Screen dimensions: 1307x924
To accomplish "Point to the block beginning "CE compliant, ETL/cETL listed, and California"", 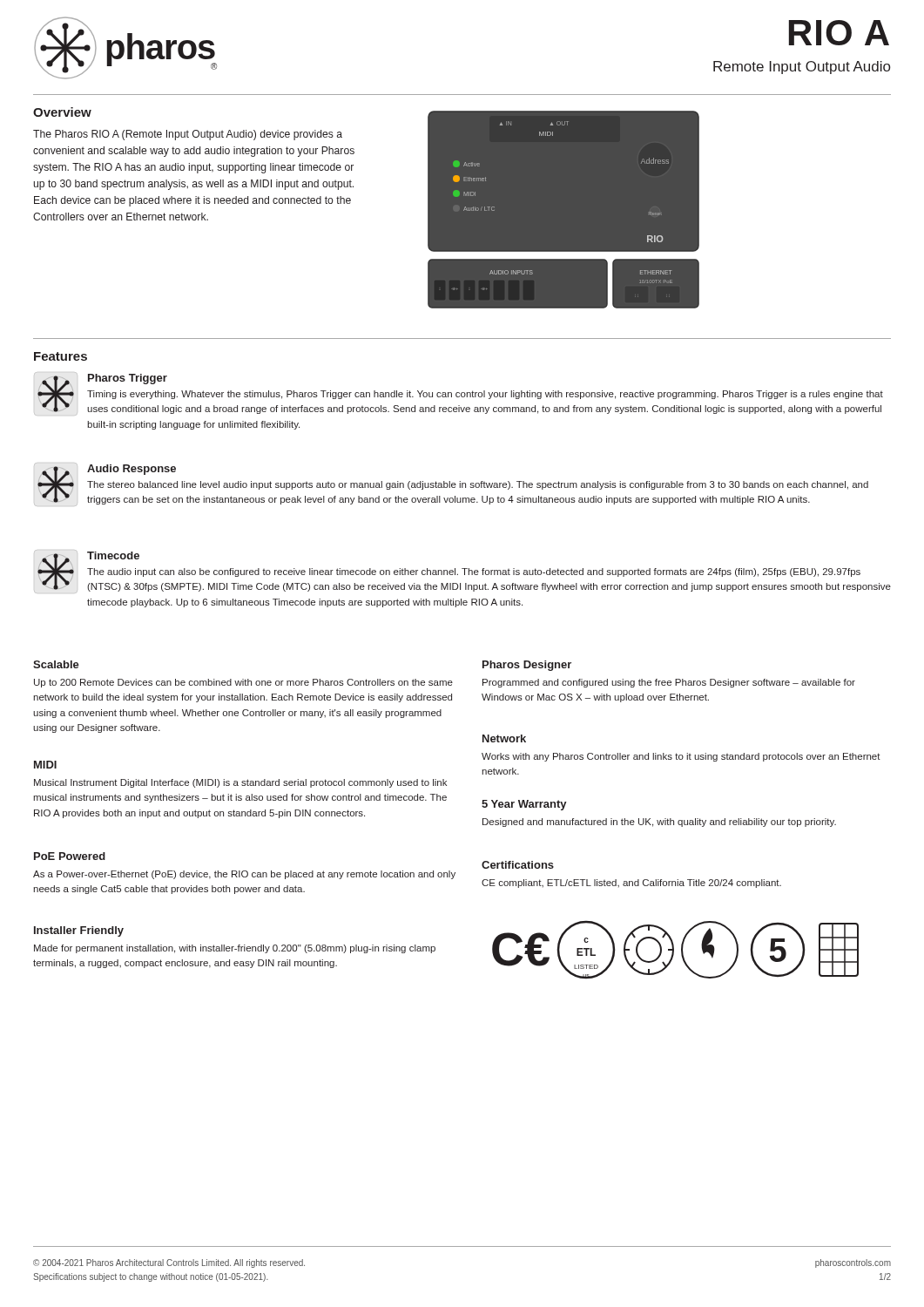I will tap(632, 883).
